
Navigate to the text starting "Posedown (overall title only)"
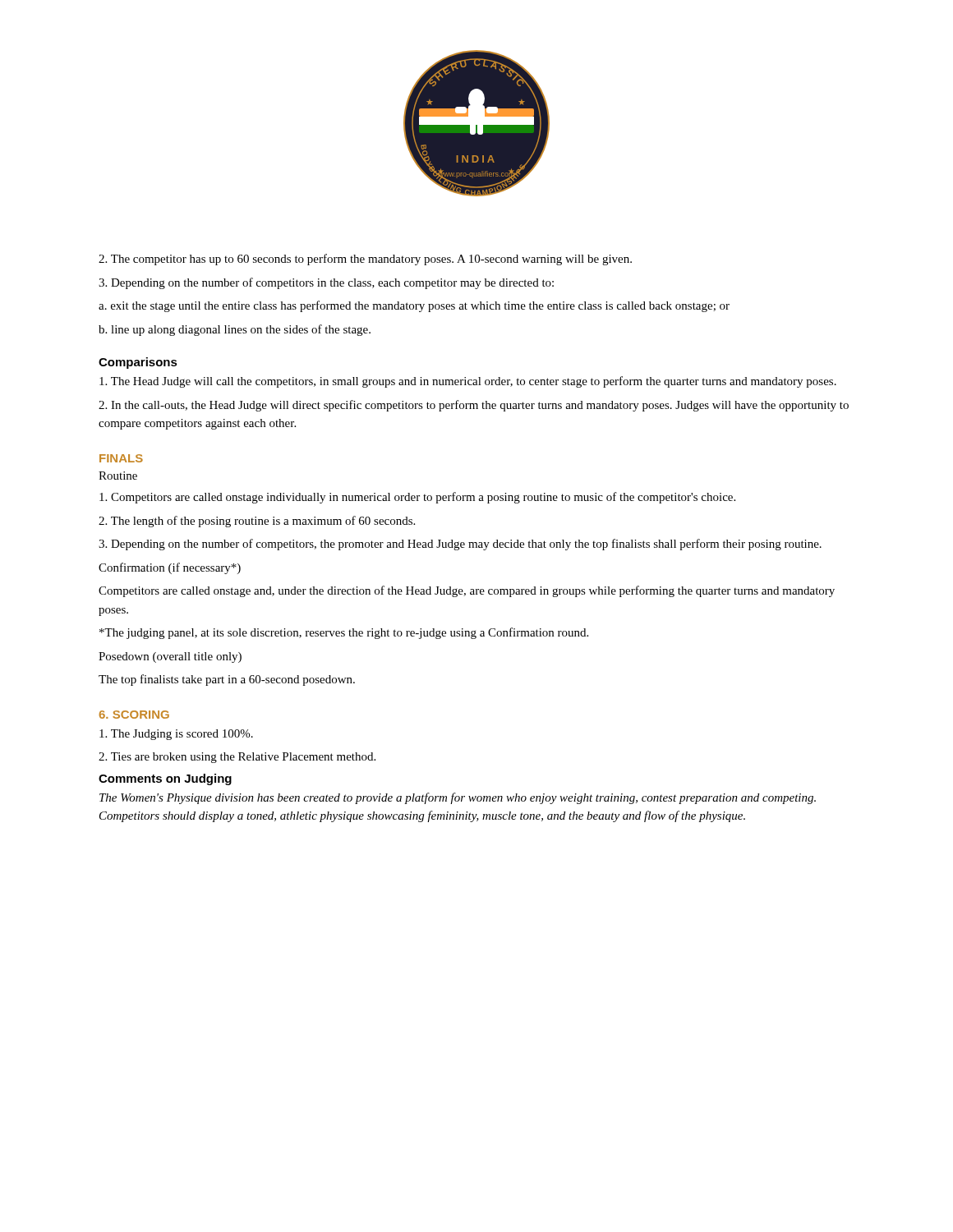(170, 656)
